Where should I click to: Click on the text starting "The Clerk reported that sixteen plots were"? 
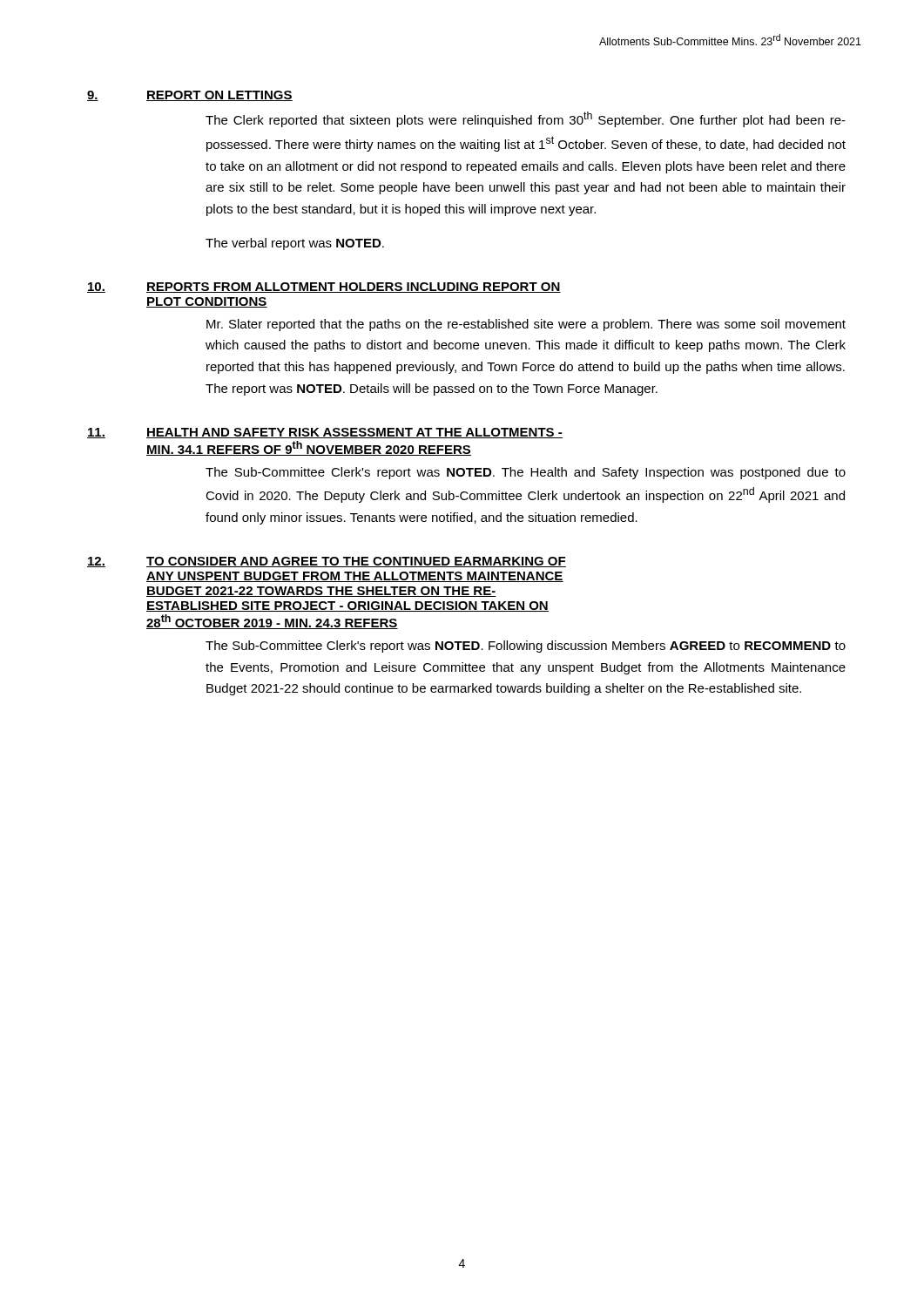pos(526,163)
